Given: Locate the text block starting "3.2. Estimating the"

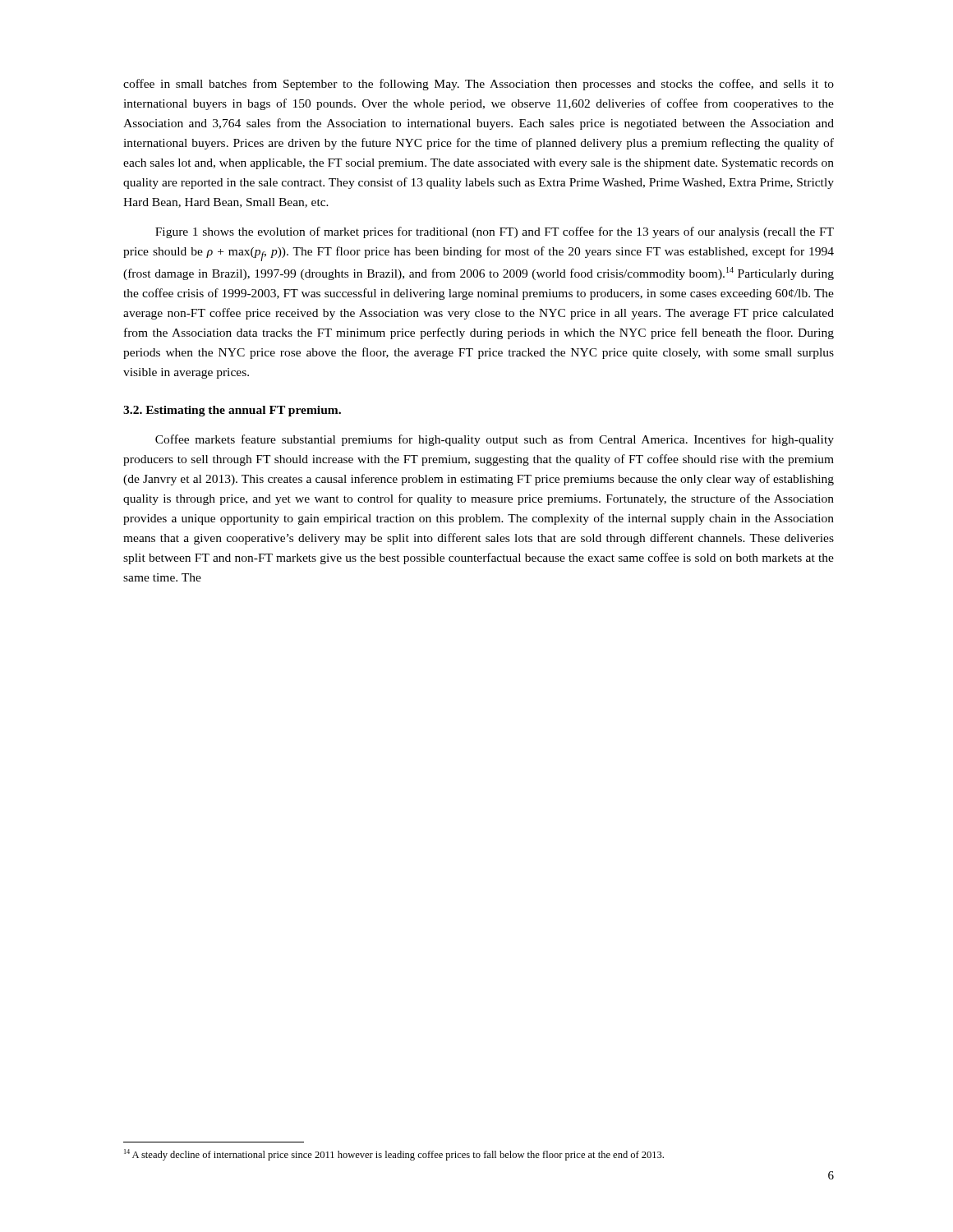Looking at the screenshot, I should tap(232, 411).
